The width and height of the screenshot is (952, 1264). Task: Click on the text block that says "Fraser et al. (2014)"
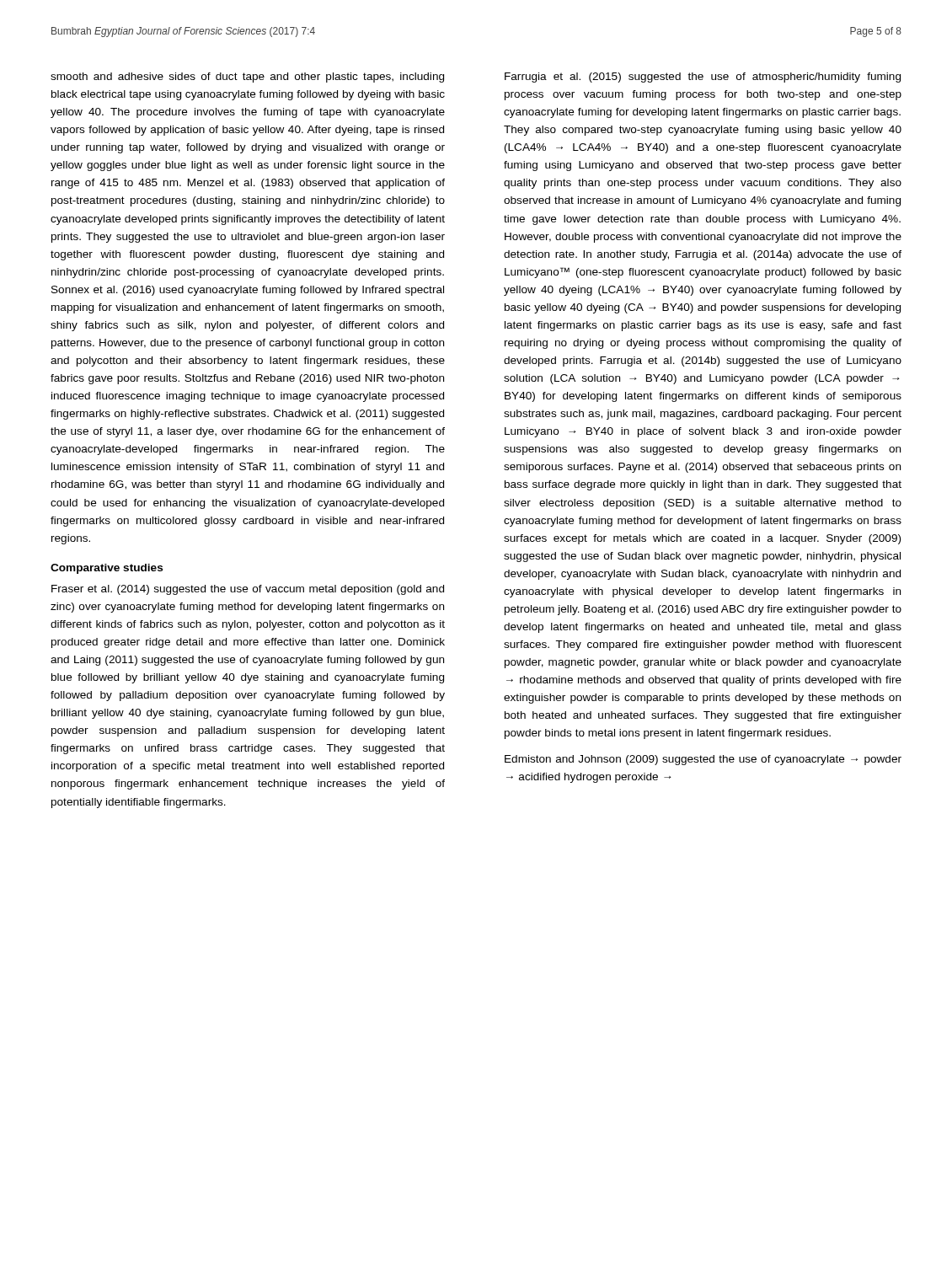[248, 695]
